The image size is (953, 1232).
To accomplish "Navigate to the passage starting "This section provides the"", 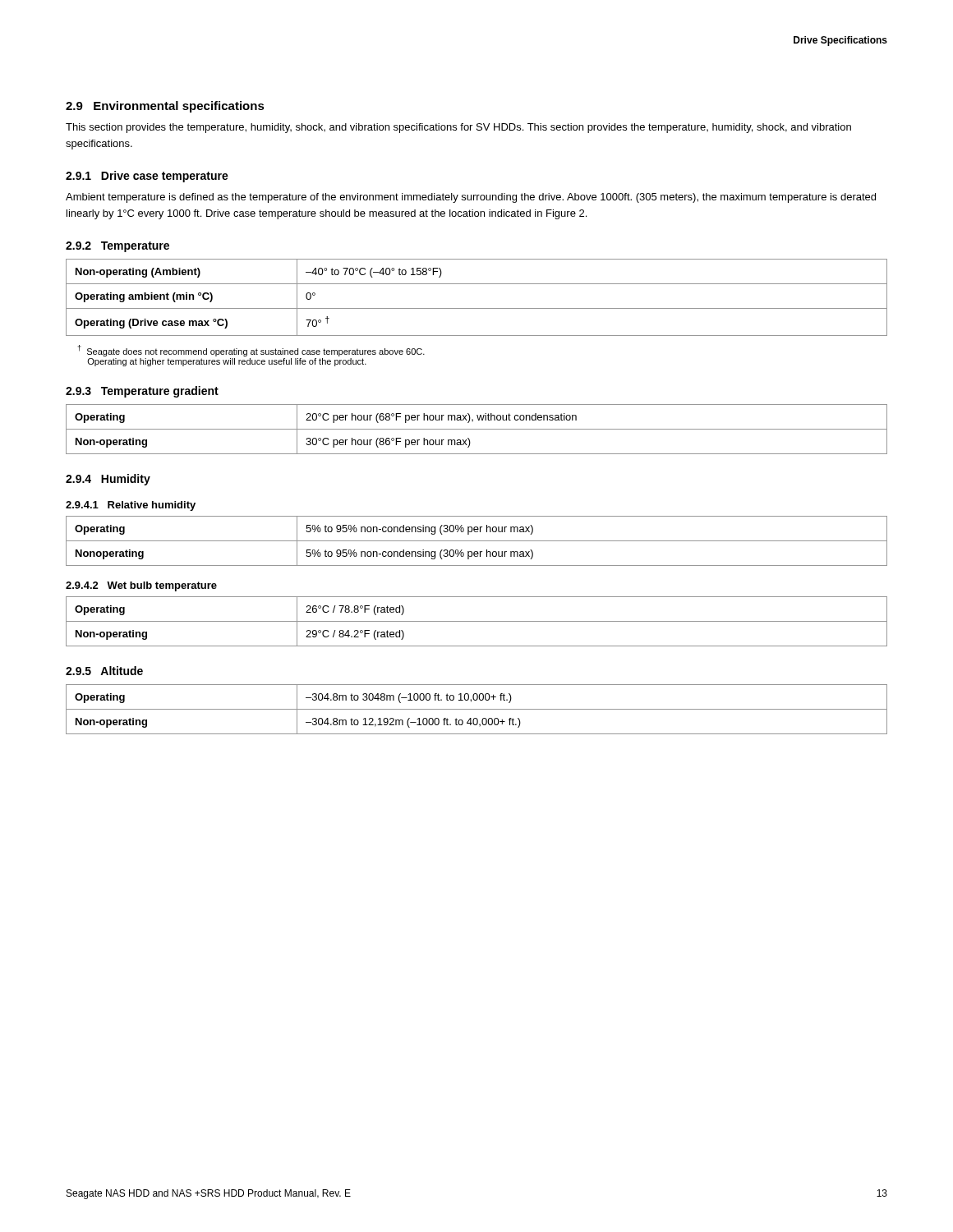I will [476, 135].
